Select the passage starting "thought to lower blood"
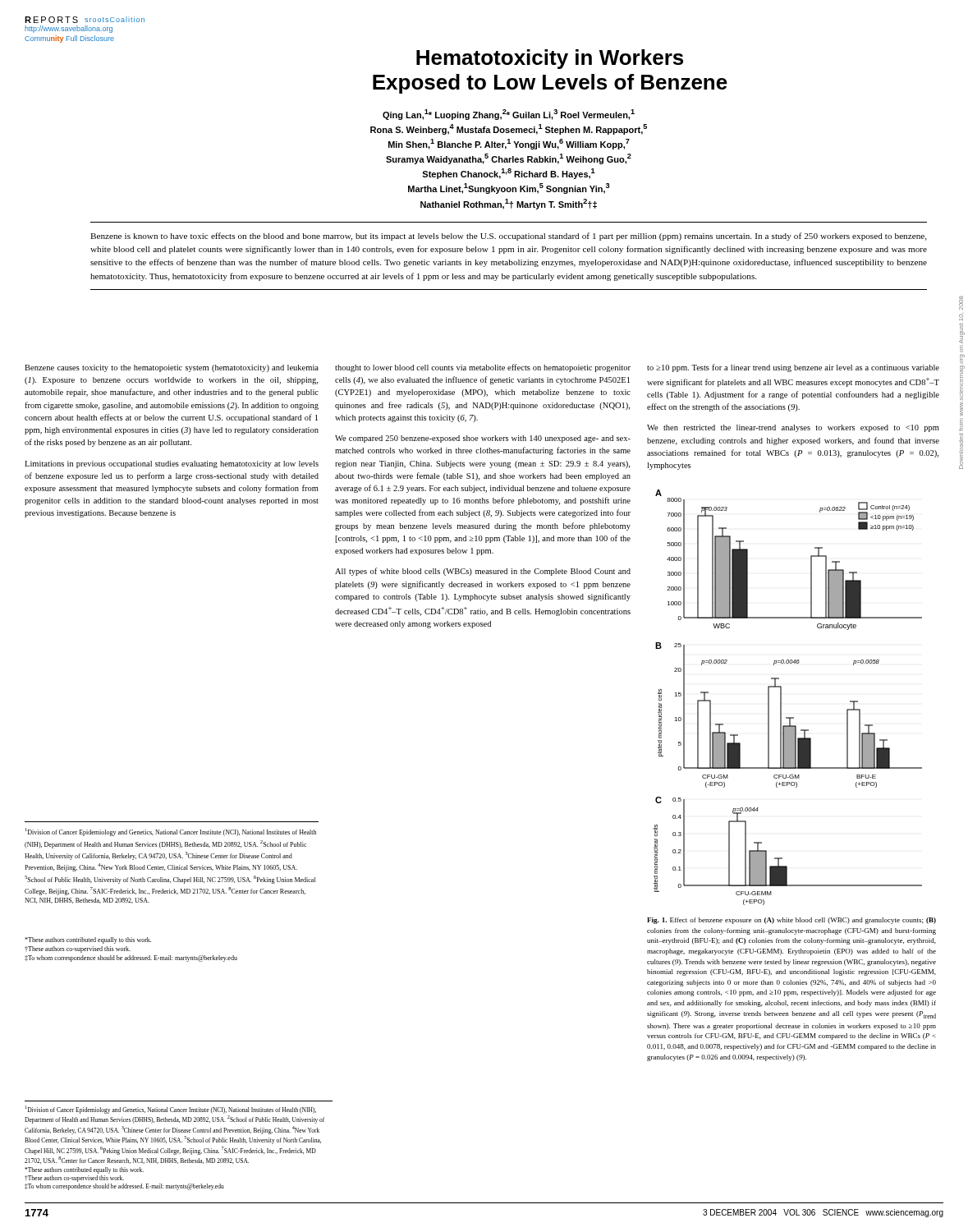Image resolution: width=968 pixels, height=1232 pixels. 483,393
